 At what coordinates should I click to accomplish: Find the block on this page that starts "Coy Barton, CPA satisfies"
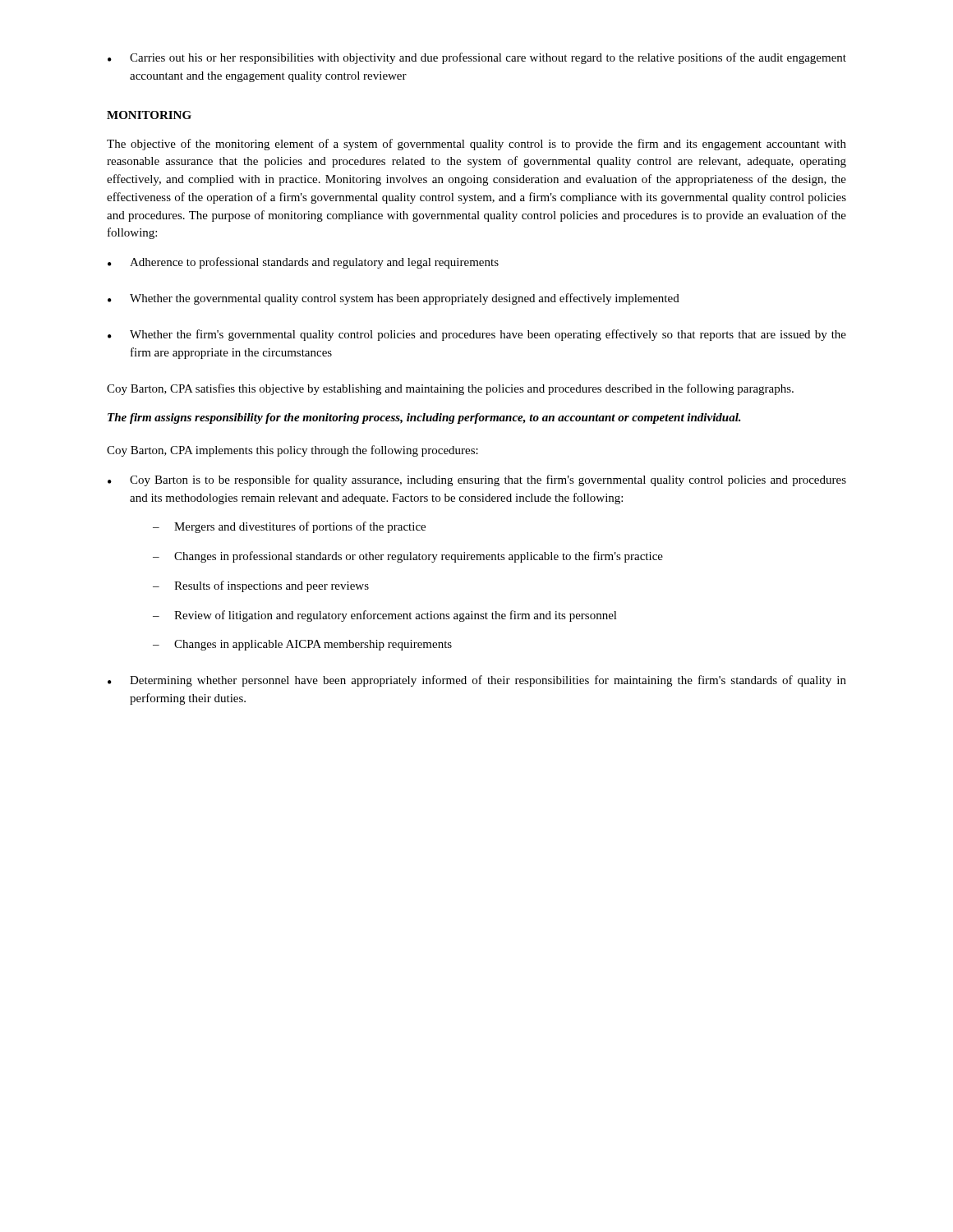(476, 389)
